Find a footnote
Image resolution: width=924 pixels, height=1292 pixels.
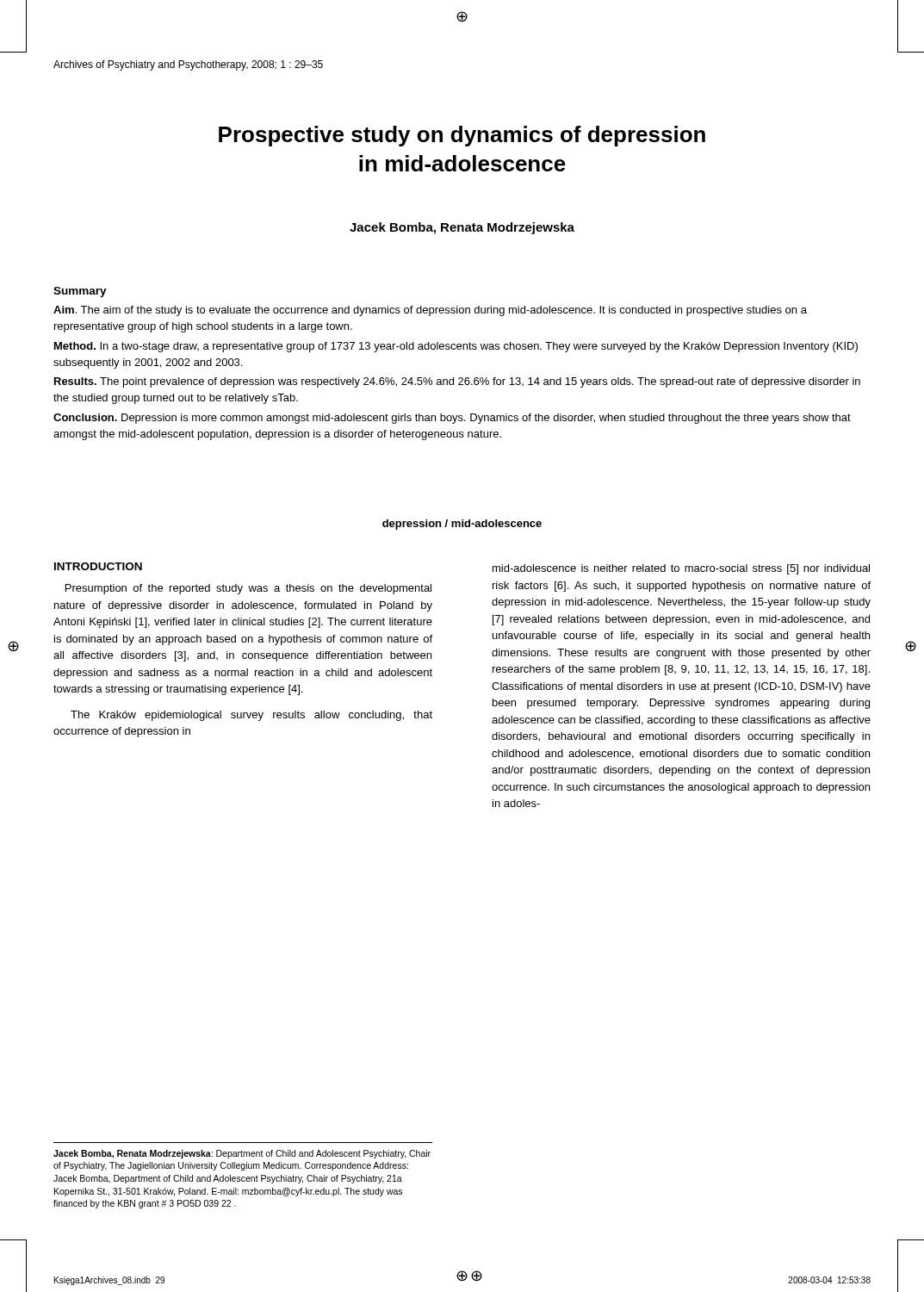pyautogui.click(x=242, y=1178)
